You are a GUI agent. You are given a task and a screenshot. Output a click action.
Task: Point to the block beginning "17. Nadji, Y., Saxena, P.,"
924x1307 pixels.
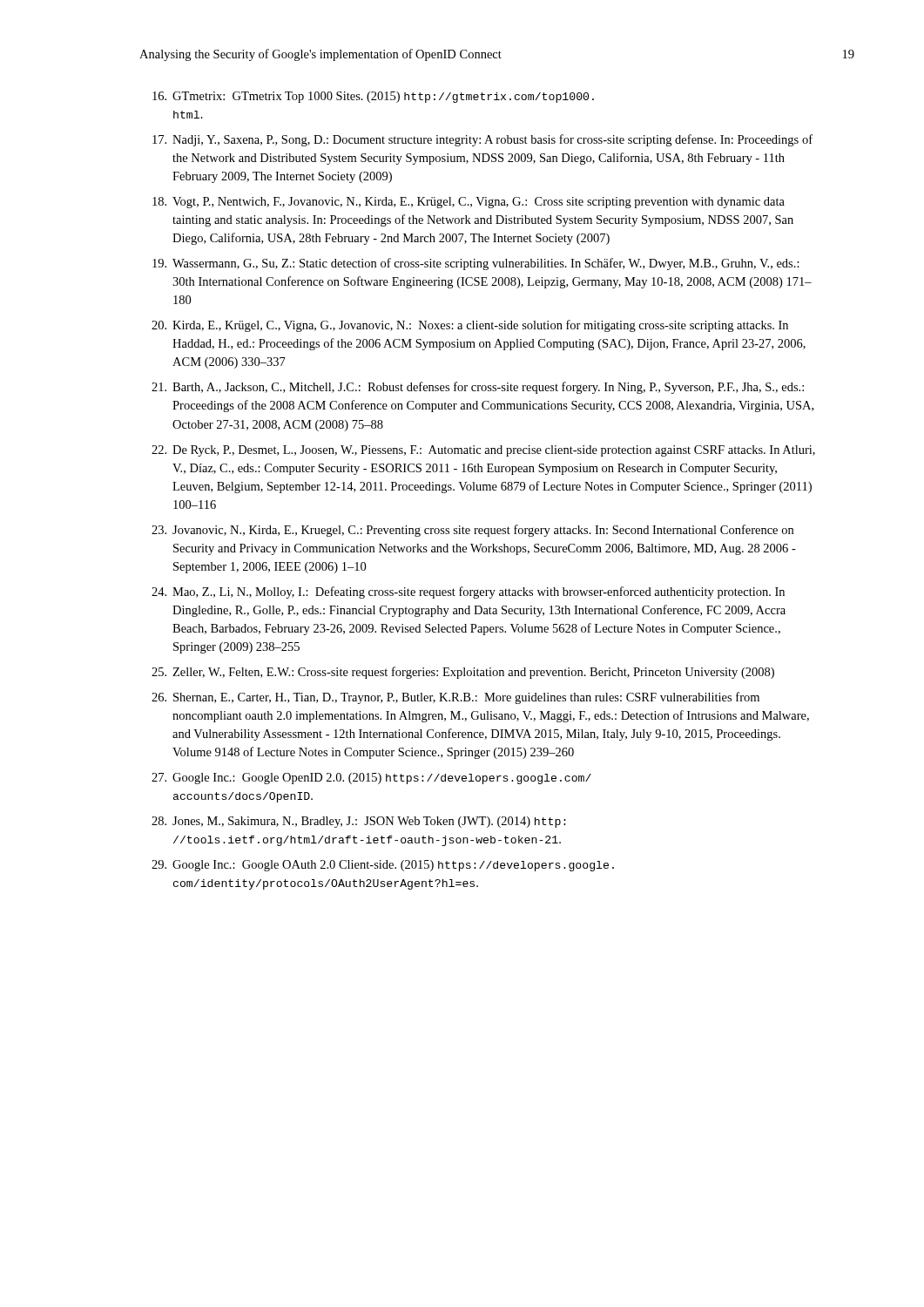tap(479, 158)
